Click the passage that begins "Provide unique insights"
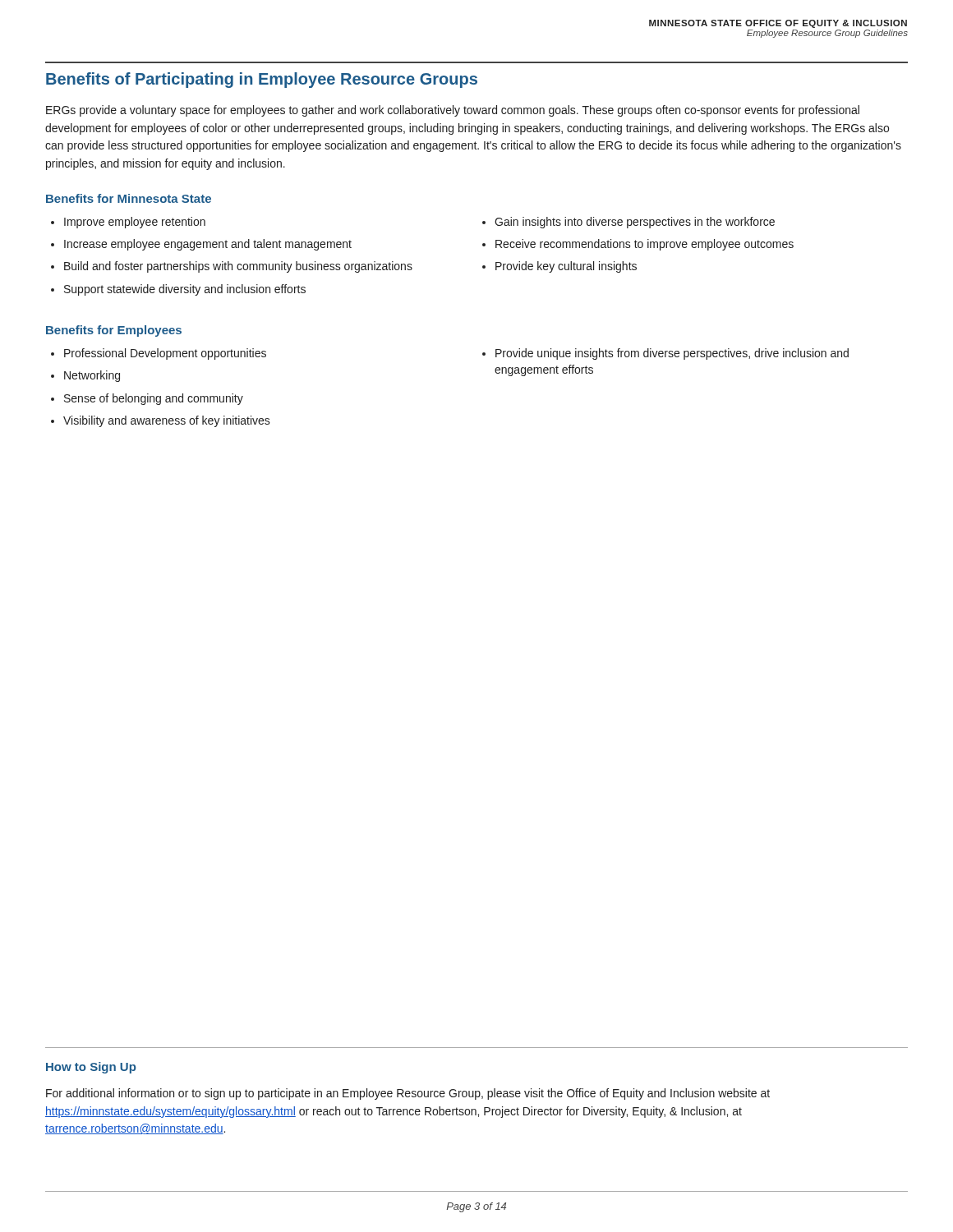The width and height of the screenshot is (953, 1232). [x=672, y=361]
